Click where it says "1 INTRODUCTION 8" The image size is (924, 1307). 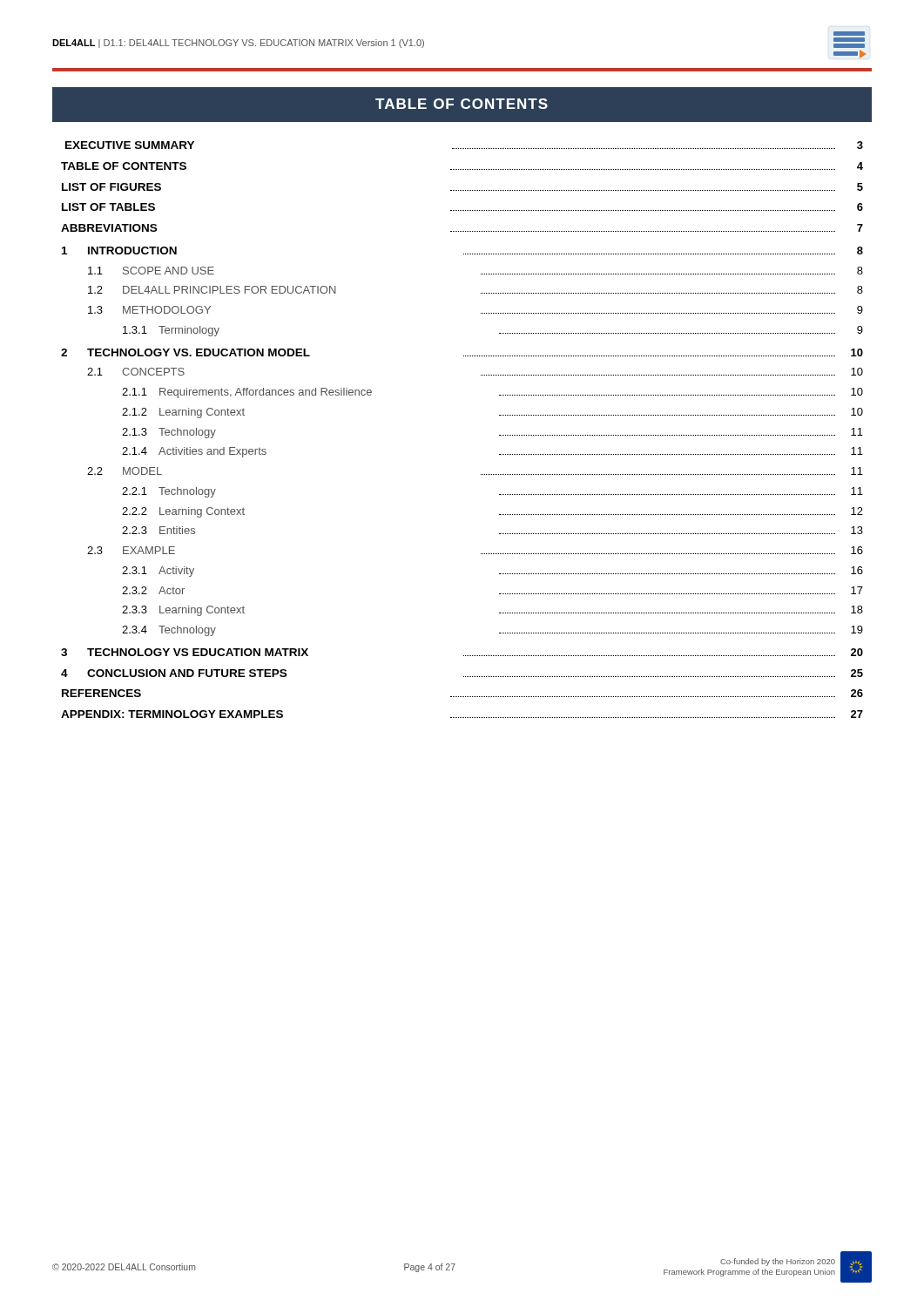[462, 251]
